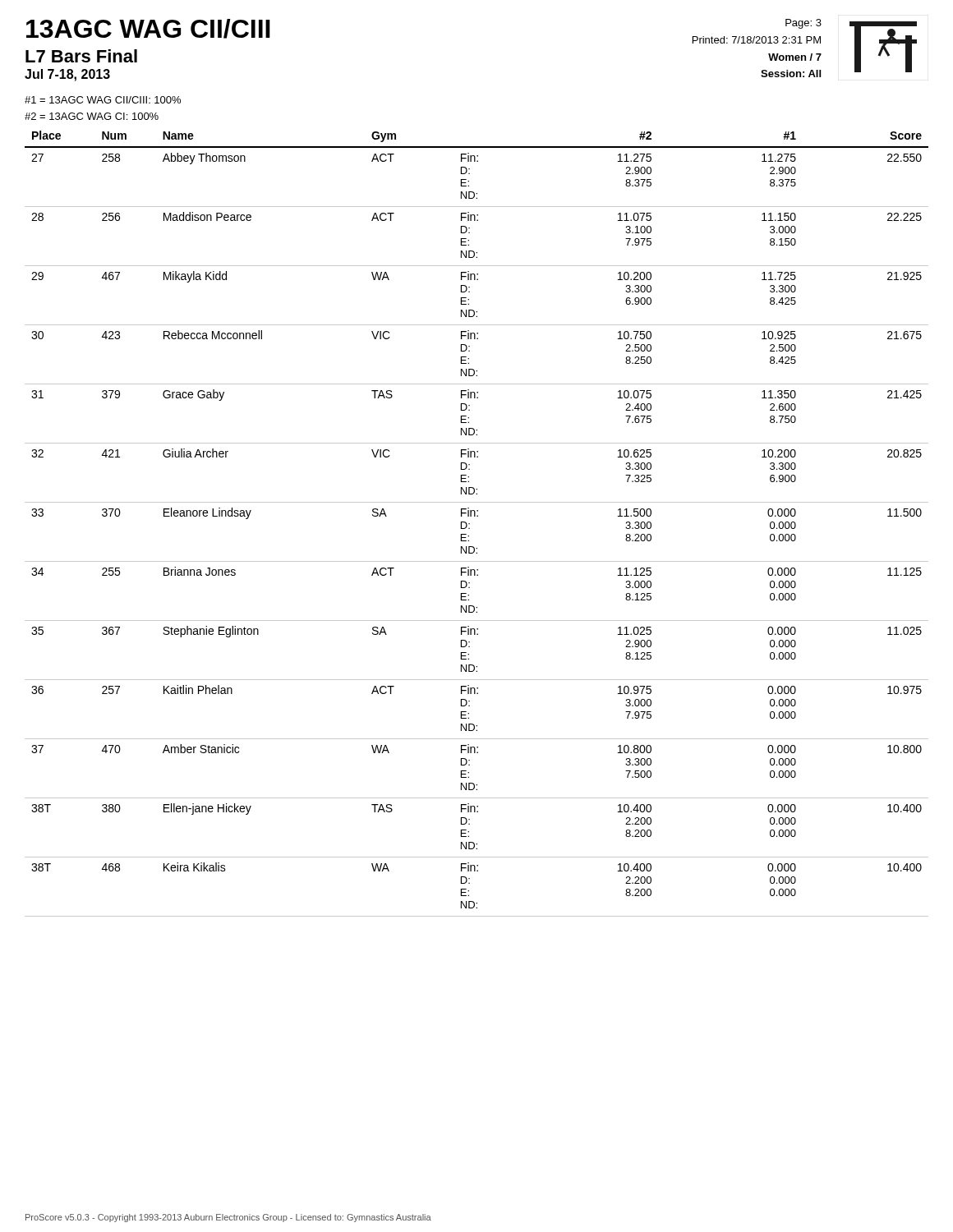Click on the logo

point(883,48)
